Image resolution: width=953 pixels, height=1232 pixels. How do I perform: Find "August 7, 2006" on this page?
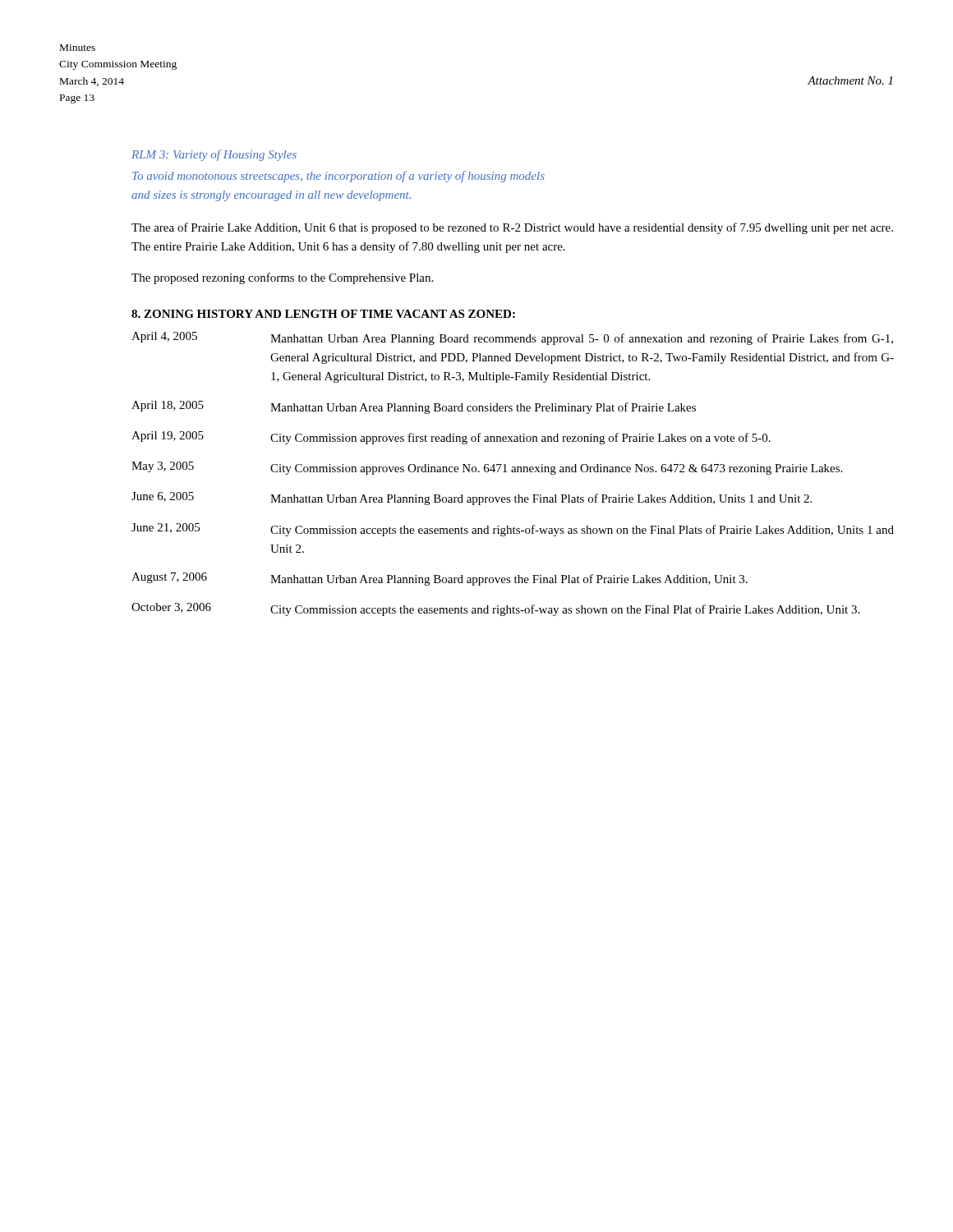click(169, 577)
